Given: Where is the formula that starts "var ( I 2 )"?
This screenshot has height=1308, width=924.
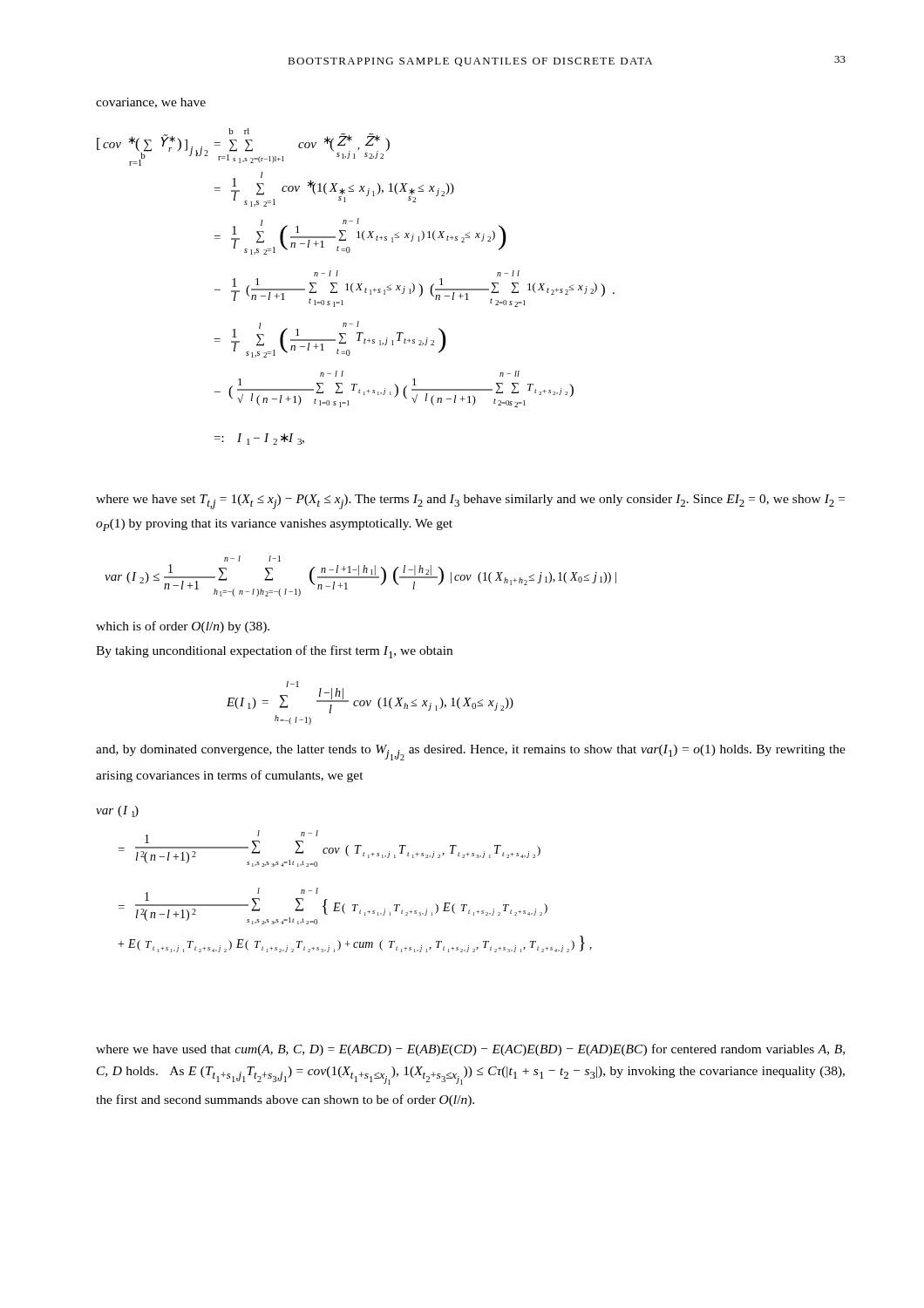Looking at the screenshot, I should (x=471, y=574).
